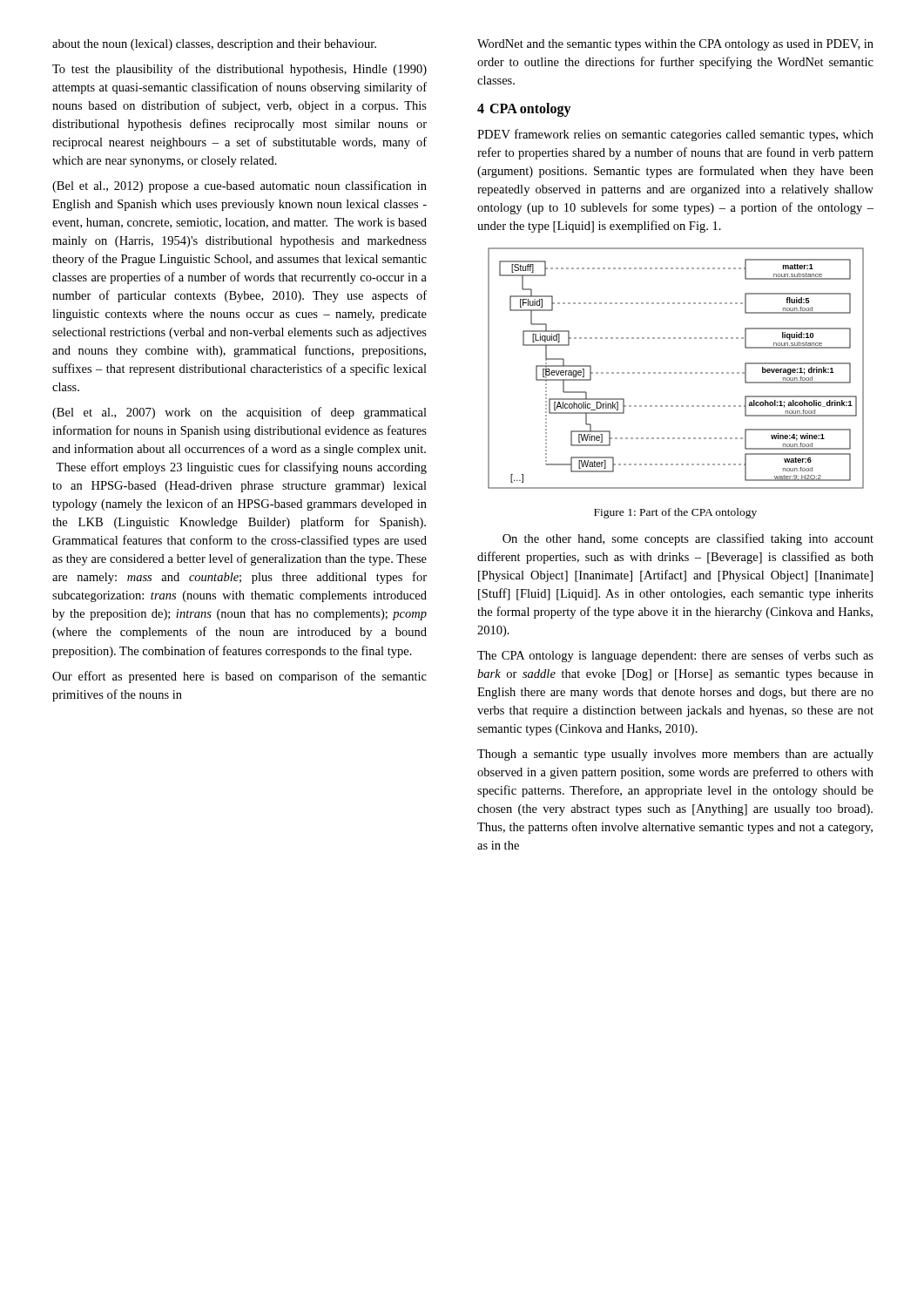Navigate to the region starting "(Bel et al., 2012)"
The width and height of the screenshot is (924, 1307).
pyautogui.click(x=240, y=287)
